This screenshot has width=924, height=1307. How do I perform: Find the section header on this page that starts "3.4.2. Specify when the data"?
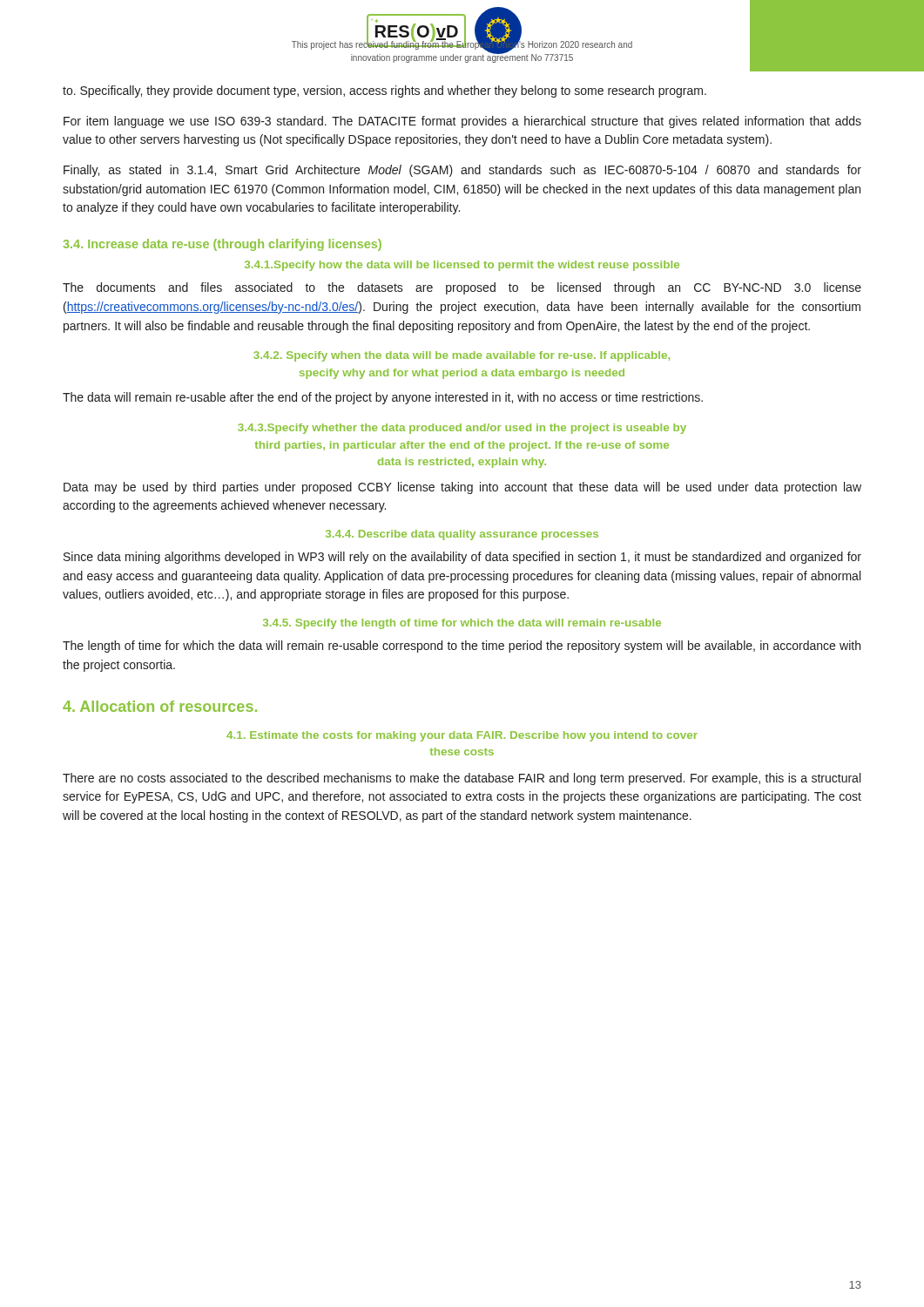point(462,364)
